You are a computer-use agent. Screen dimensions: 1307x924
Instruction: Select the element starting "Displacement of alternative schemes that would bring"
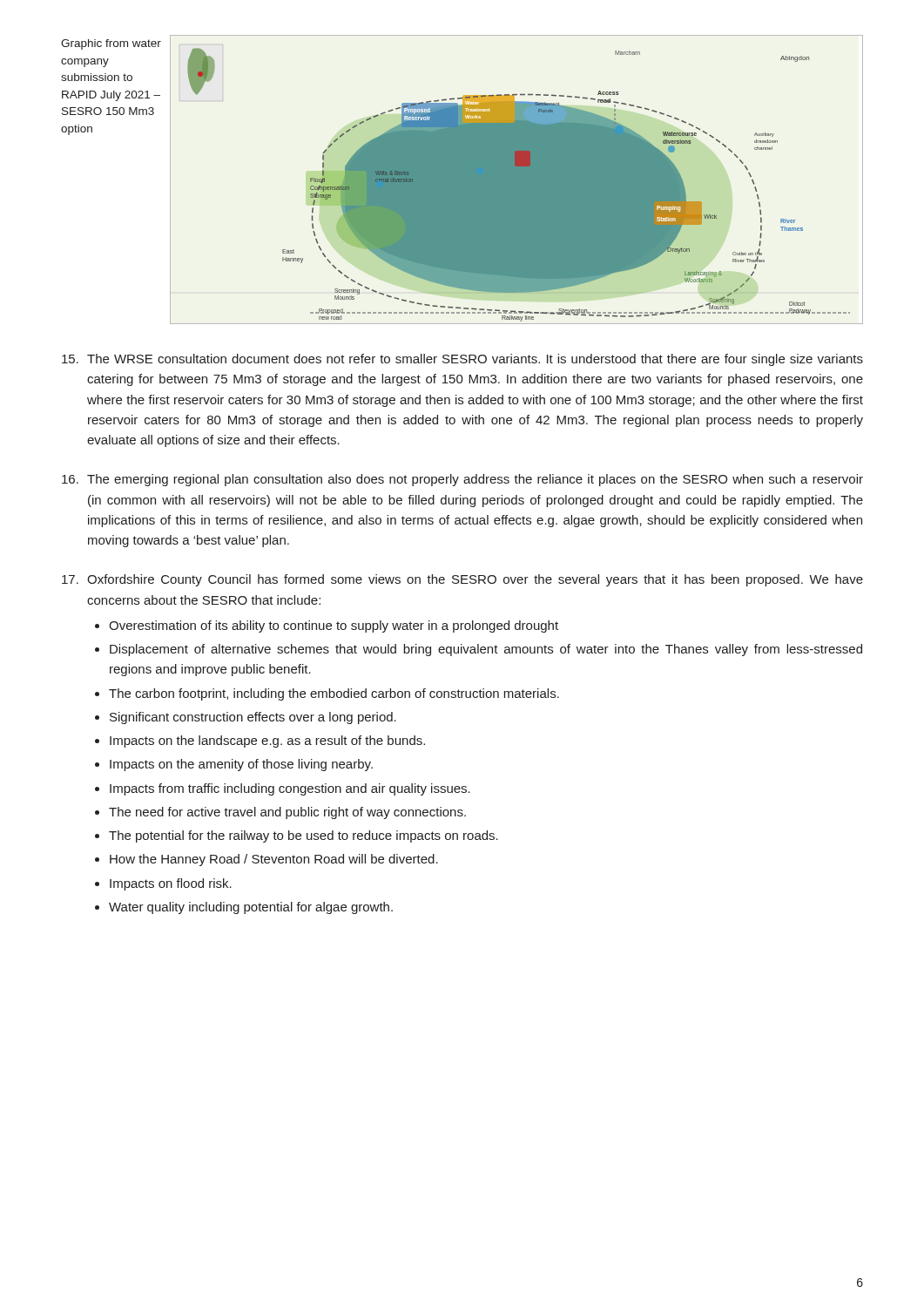pyautogui.click(x=486, y=659)
